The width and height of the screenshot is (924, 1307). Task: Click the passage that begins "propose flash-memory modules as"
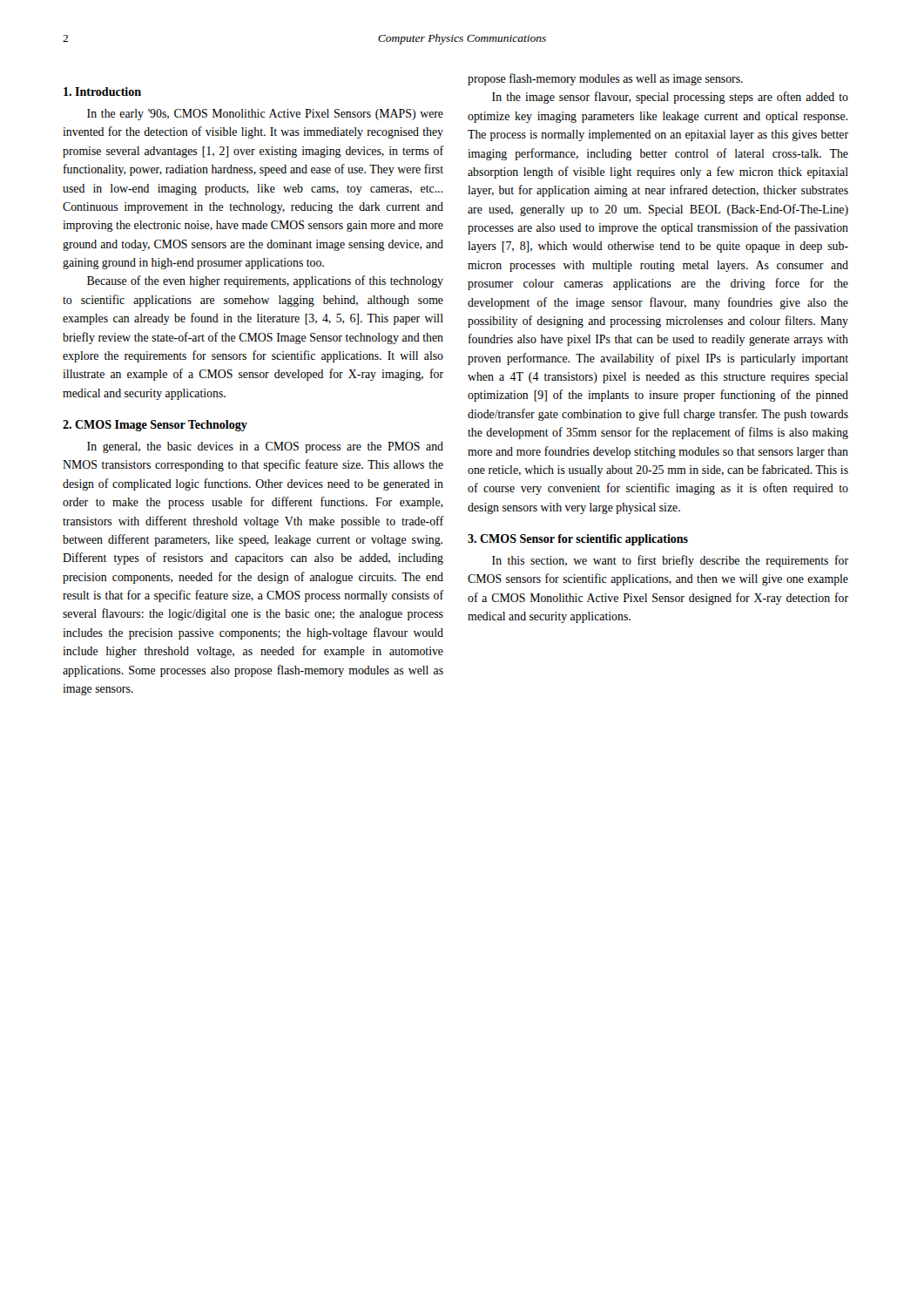tap(658, 79)
